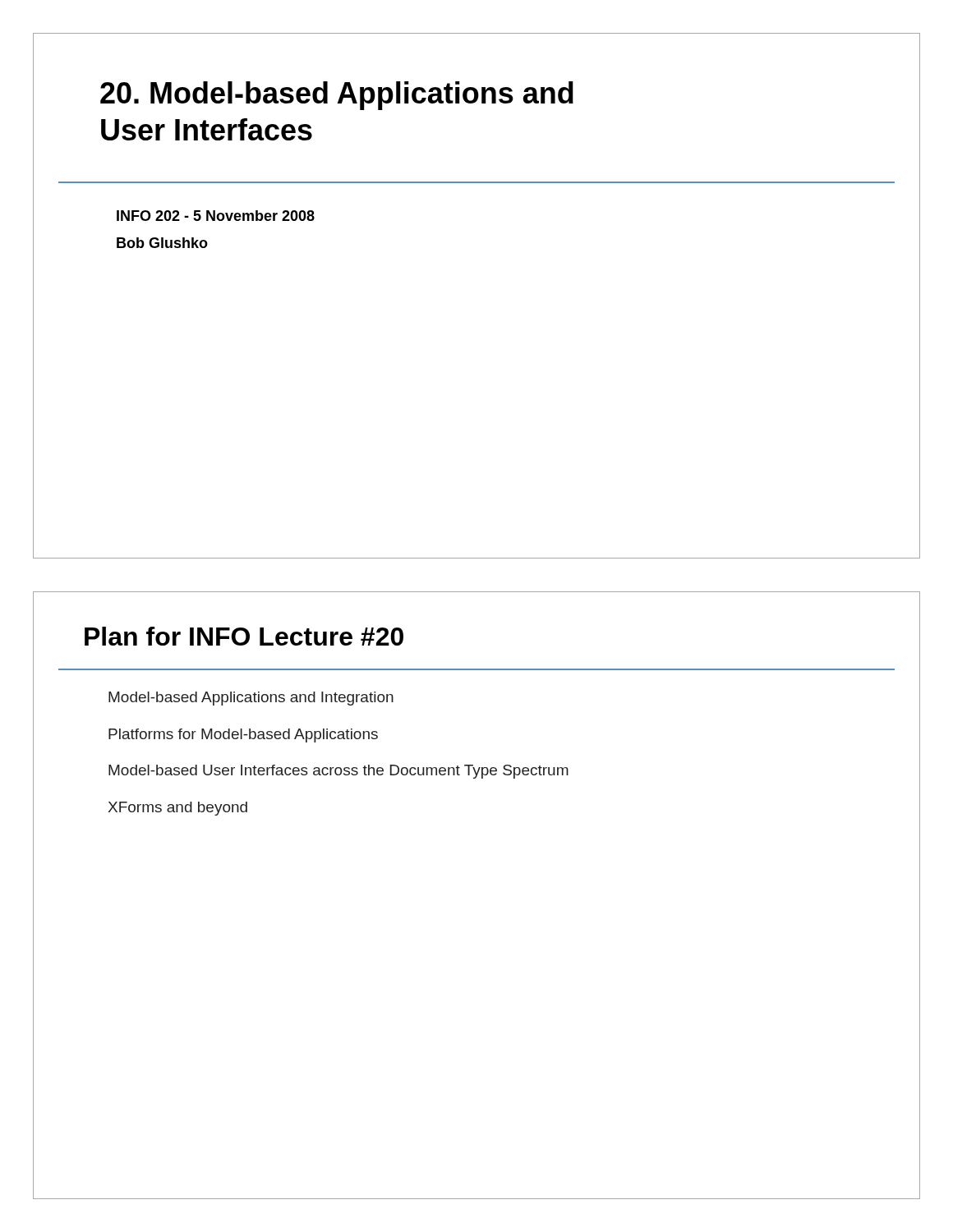Find the passage starting "Model-based Applications and Integration"
Image resolution: width=953 pixels, height=1232 pixels.
[x=251, y=697]
